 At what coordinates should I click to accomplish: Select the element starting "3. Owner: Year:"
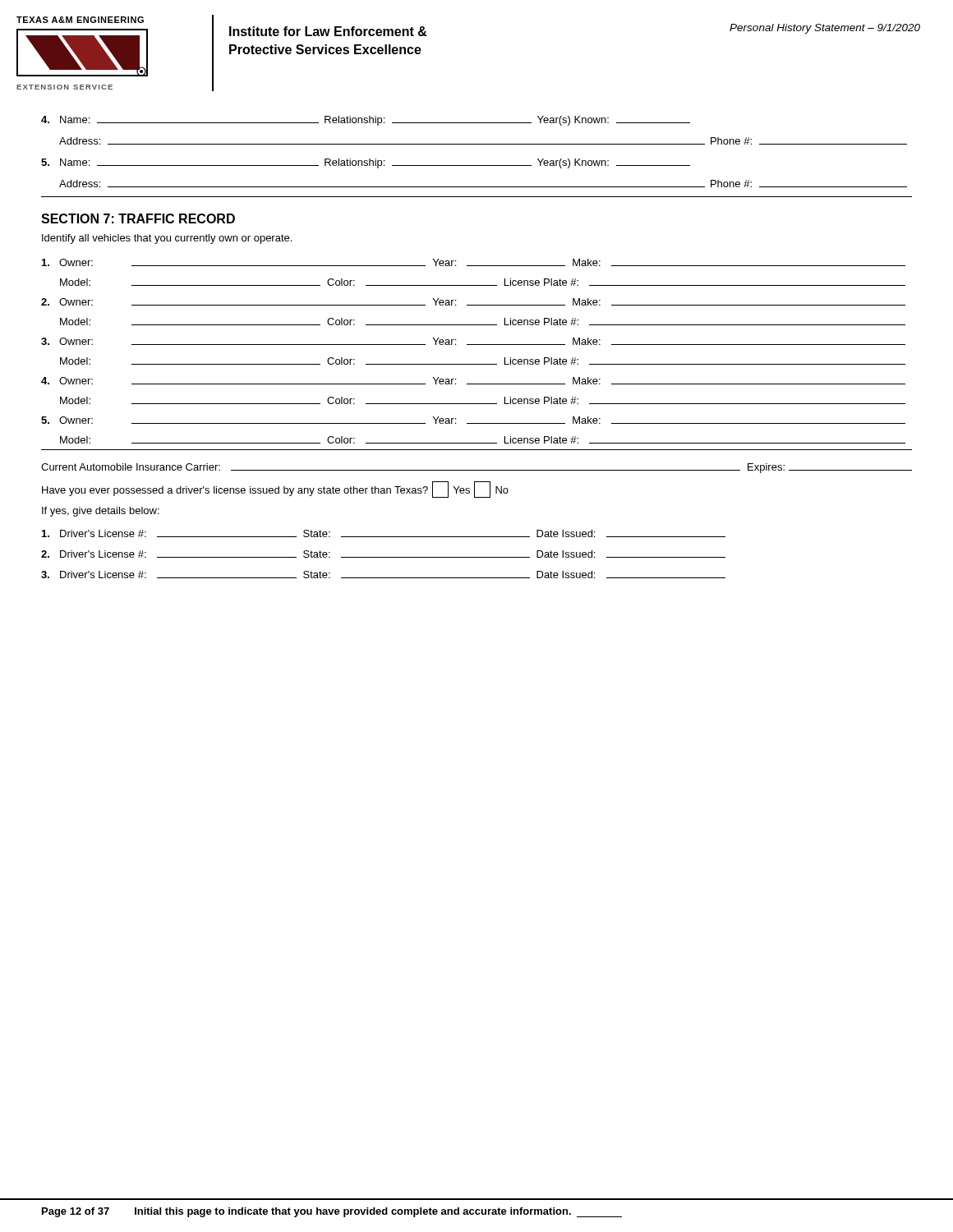pos(473,339)
